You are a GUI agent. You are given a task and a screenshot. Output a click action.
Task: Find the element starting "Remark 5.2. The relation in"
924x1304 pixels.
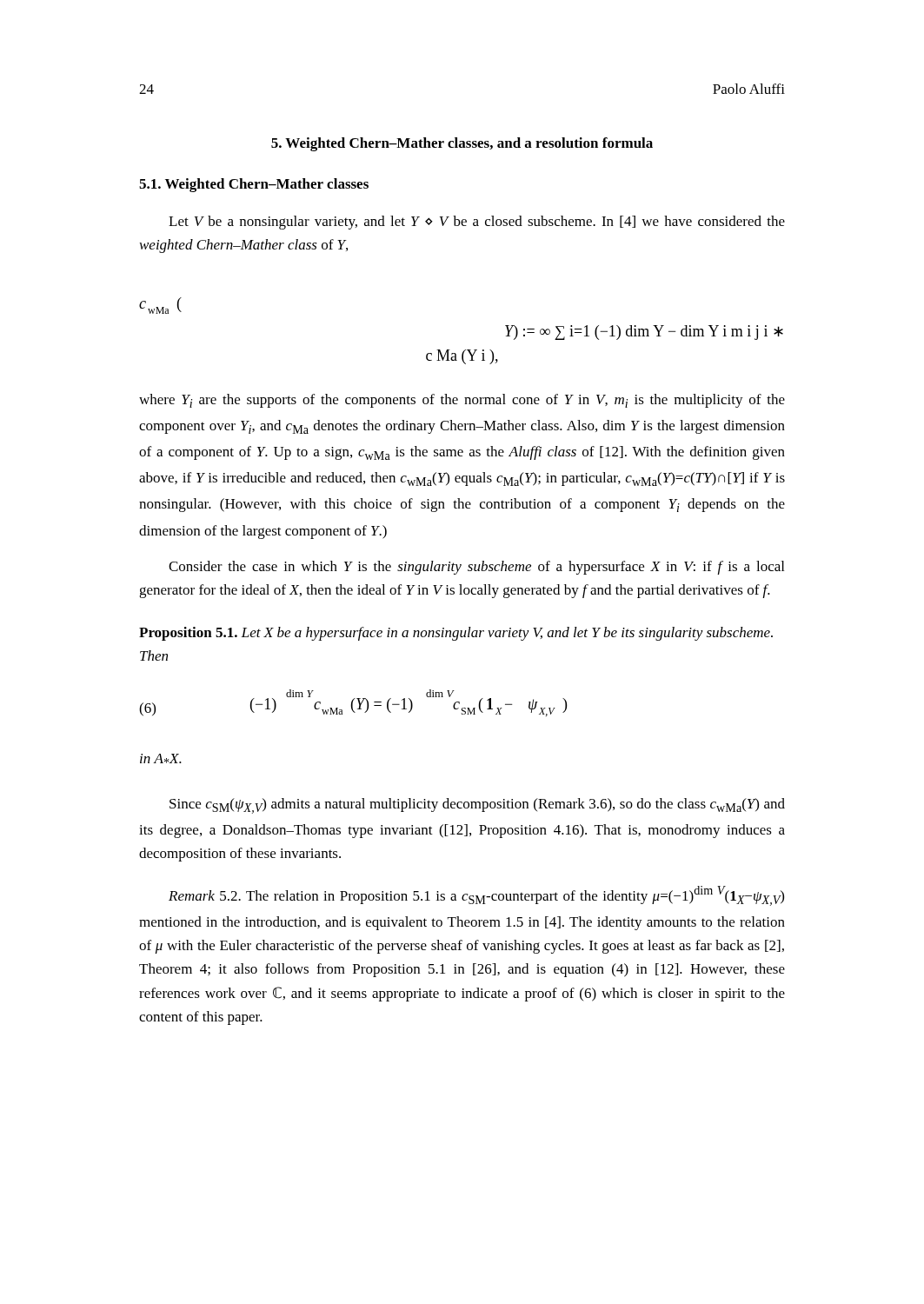coord(462,955)
